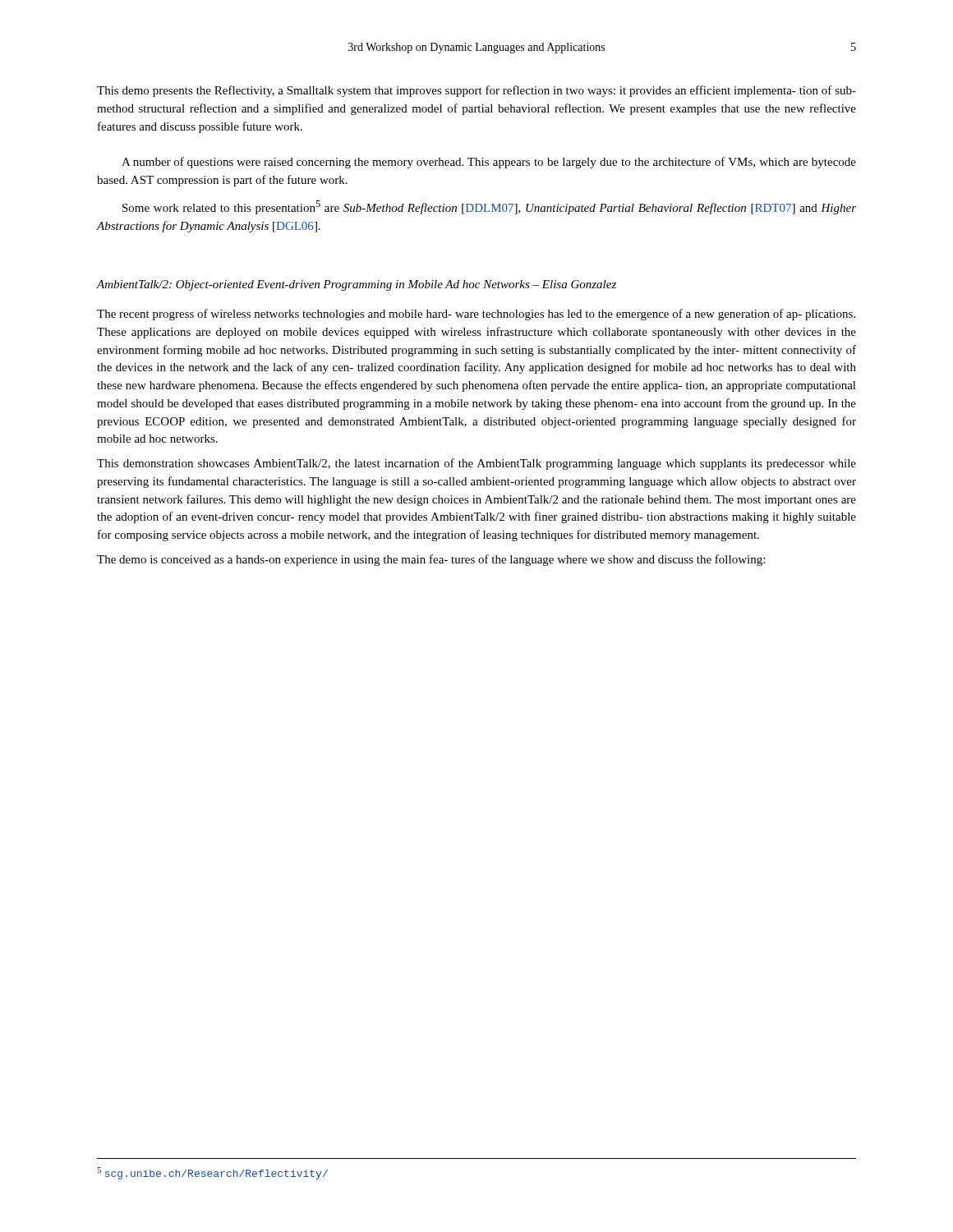This screenshot has height=1232, width=953.
Task: Click the passage that begins "Some work related"
Action: (476, 215)
